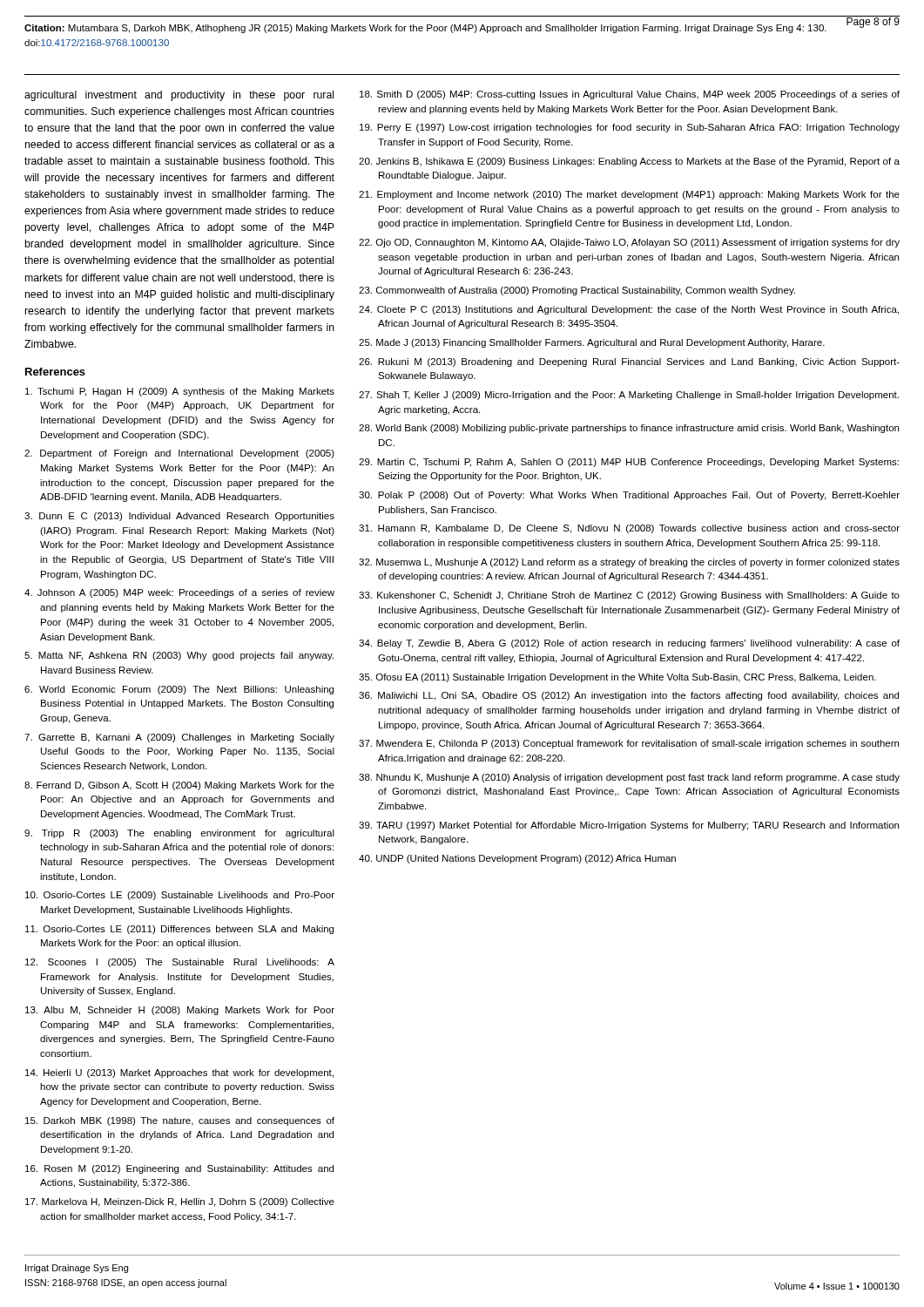Select the list item that says "35. Ofosu EA (2011) Sustainable Irrigation"

(618, 677)
